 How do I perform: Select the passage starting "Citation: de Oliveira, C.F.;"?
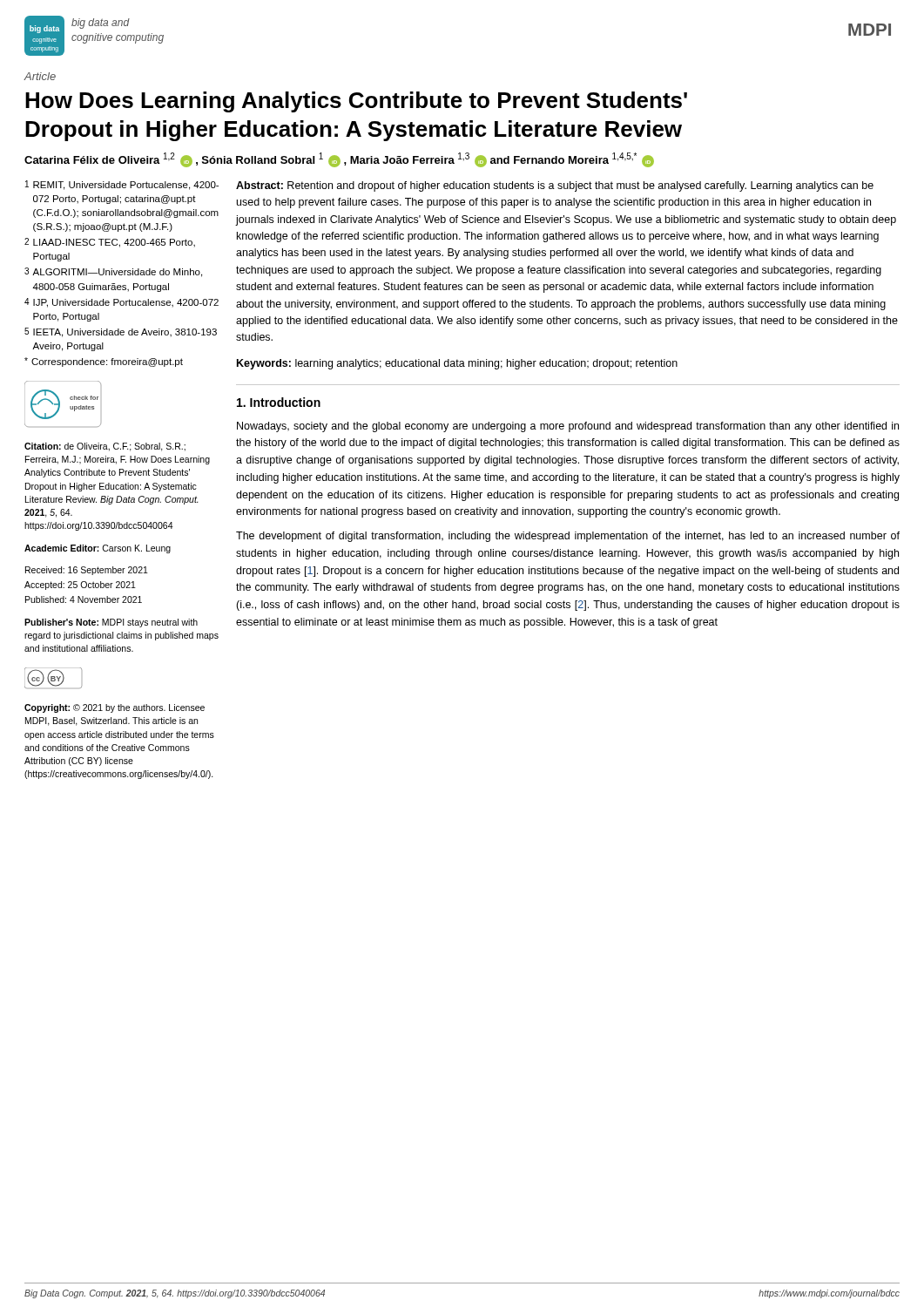coord(117,486)
